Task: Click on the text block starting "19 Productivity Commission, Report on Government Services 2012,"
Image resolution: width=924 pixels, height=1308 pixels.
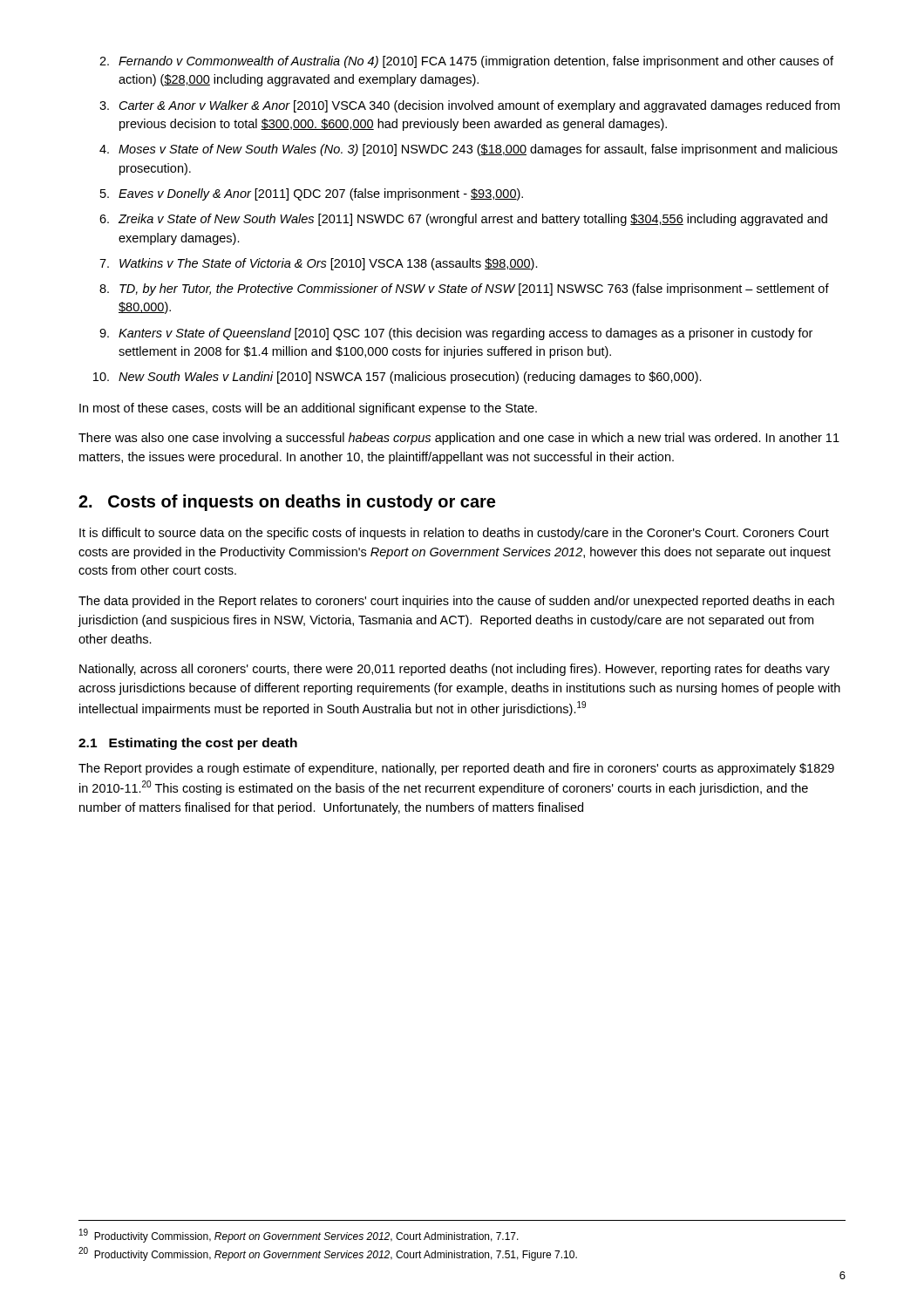Action: click(328, 1244)
